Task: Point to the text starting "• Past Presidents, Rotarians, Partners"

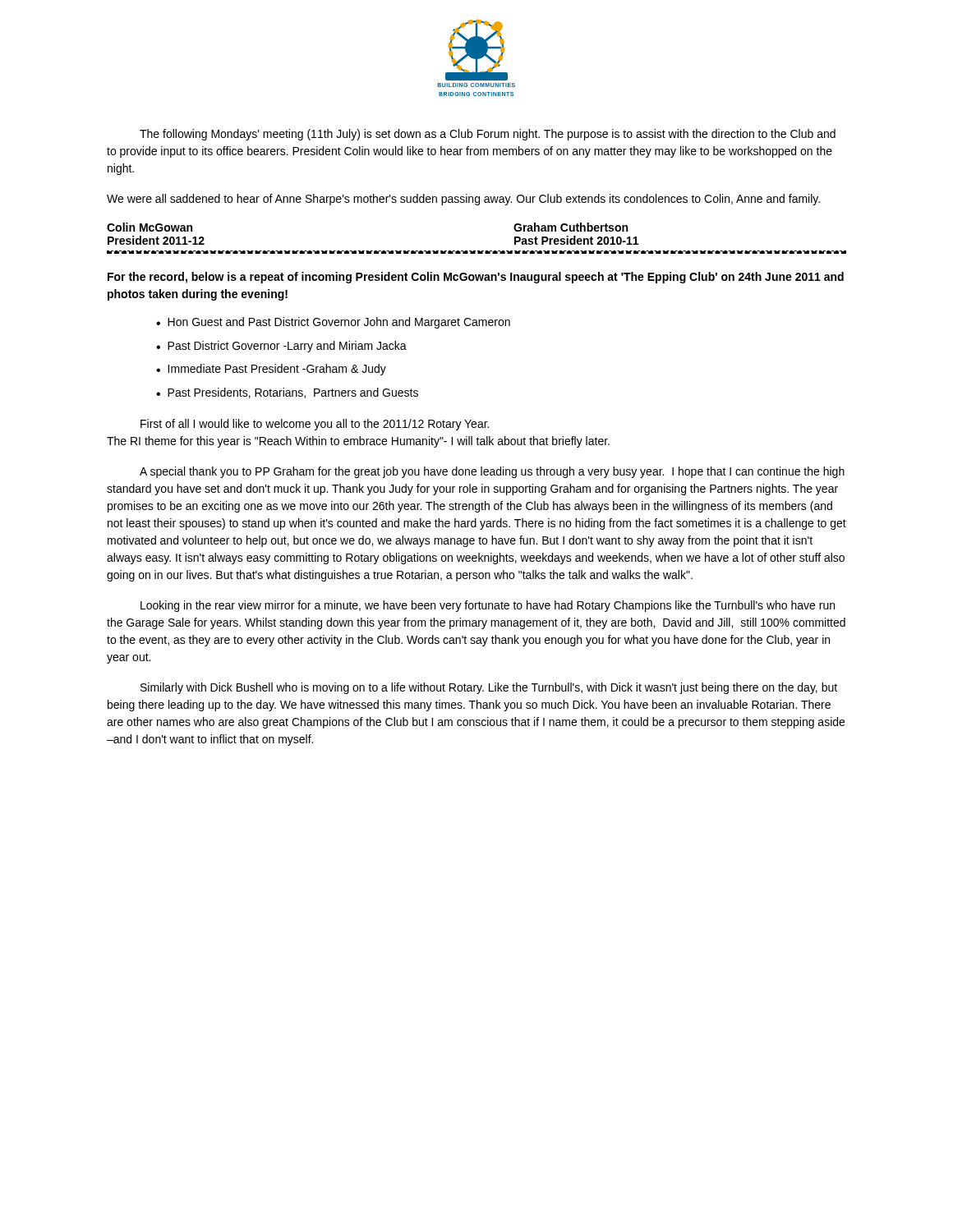Action: [287, 394]
